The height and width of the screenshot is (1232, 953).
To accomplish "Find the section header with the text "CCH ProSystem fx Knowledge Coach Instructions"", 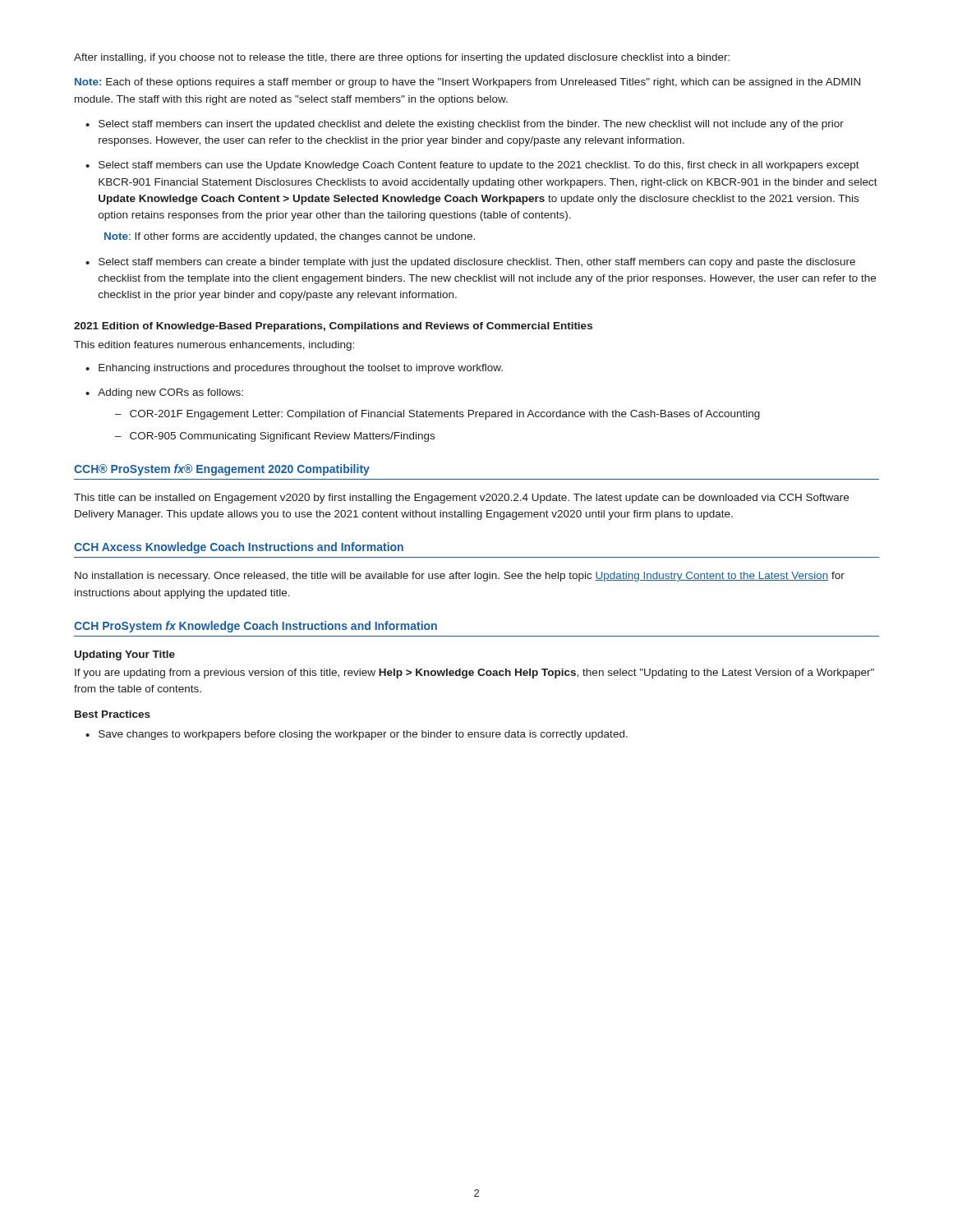I will point(256,626).
